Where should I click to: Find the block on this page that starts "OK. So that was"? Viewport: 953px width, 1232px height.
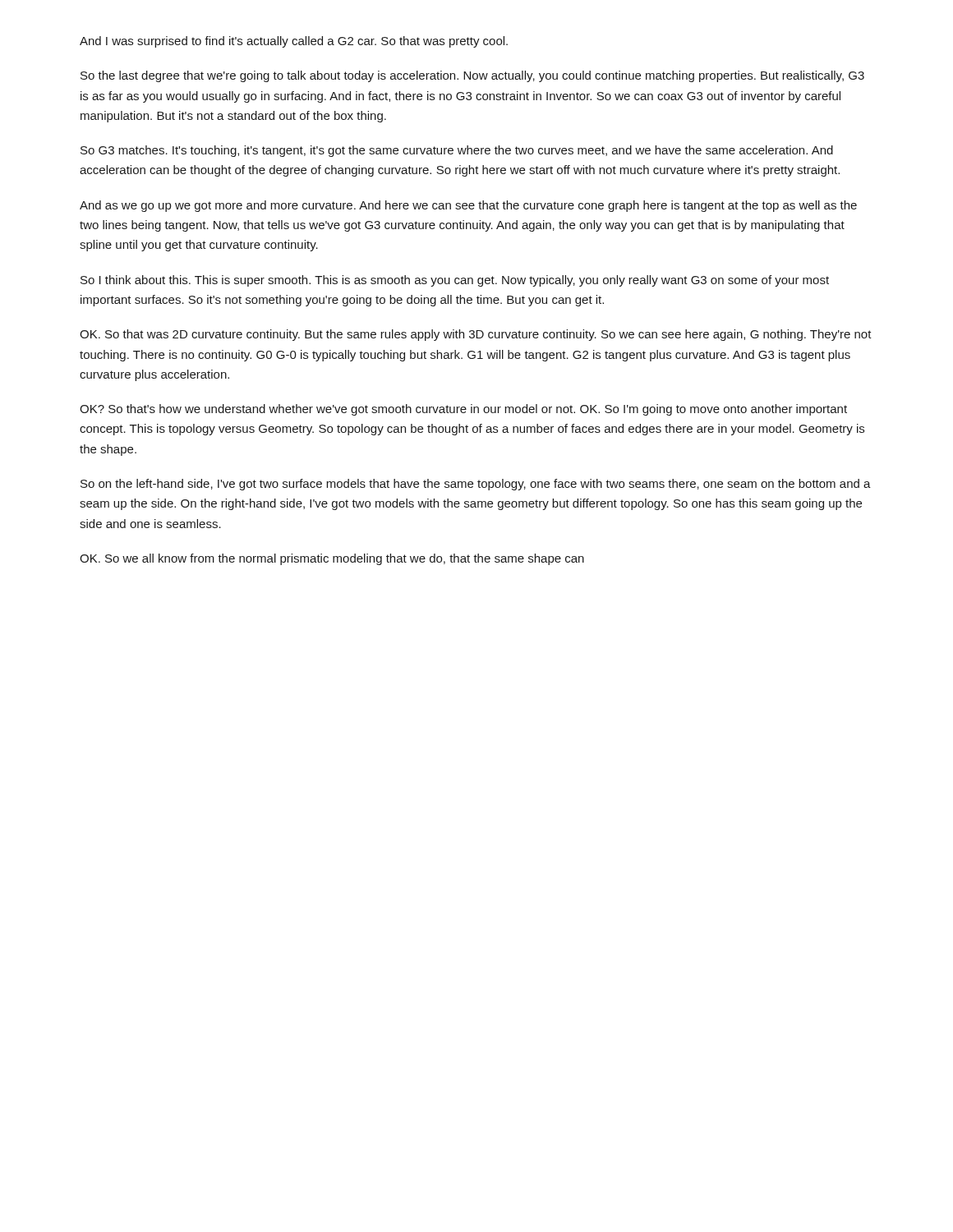(475, 354)
